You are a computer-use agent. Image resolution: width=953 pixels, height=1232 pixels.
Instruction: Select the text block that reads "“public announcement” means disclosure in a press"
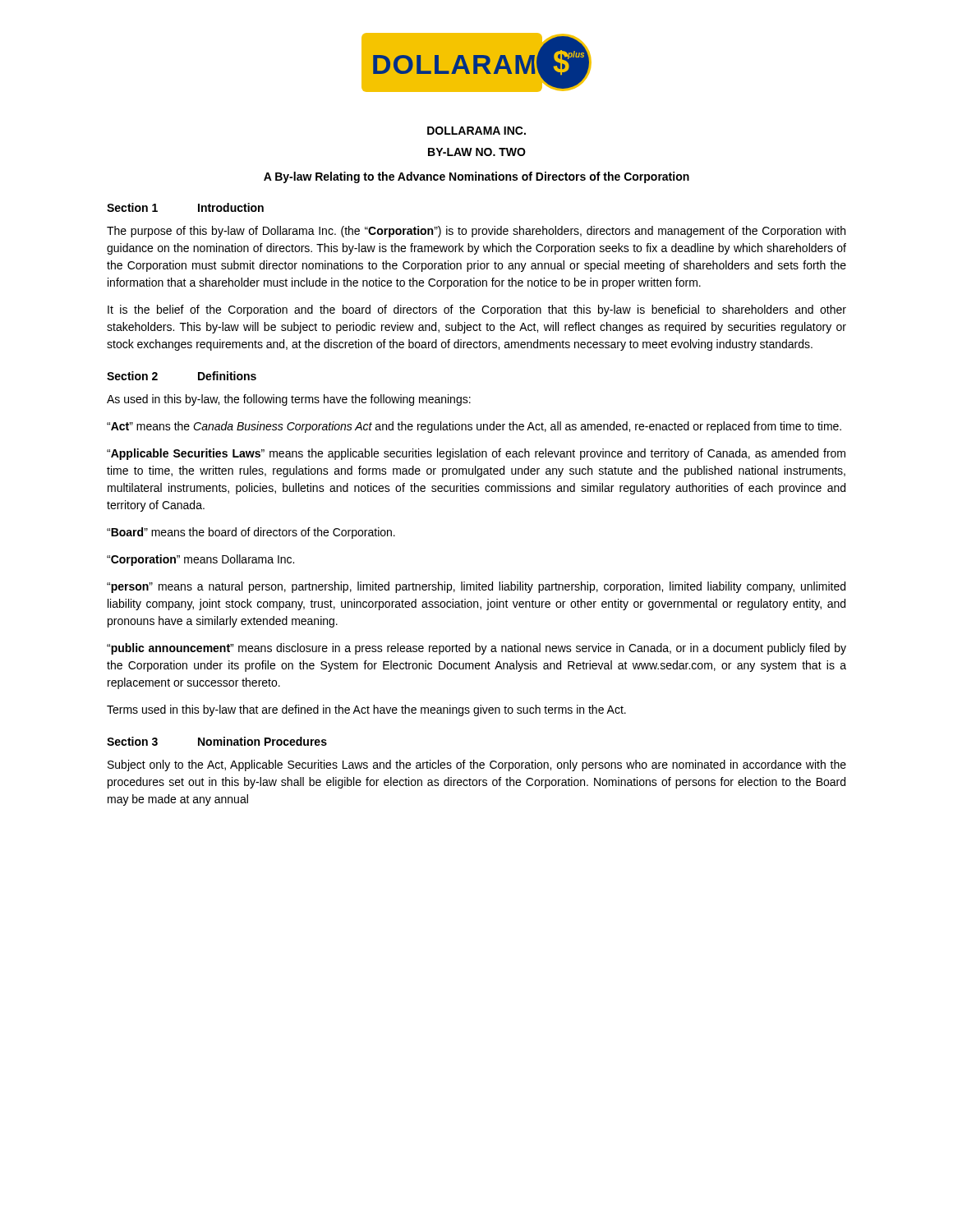coord(476,665)
